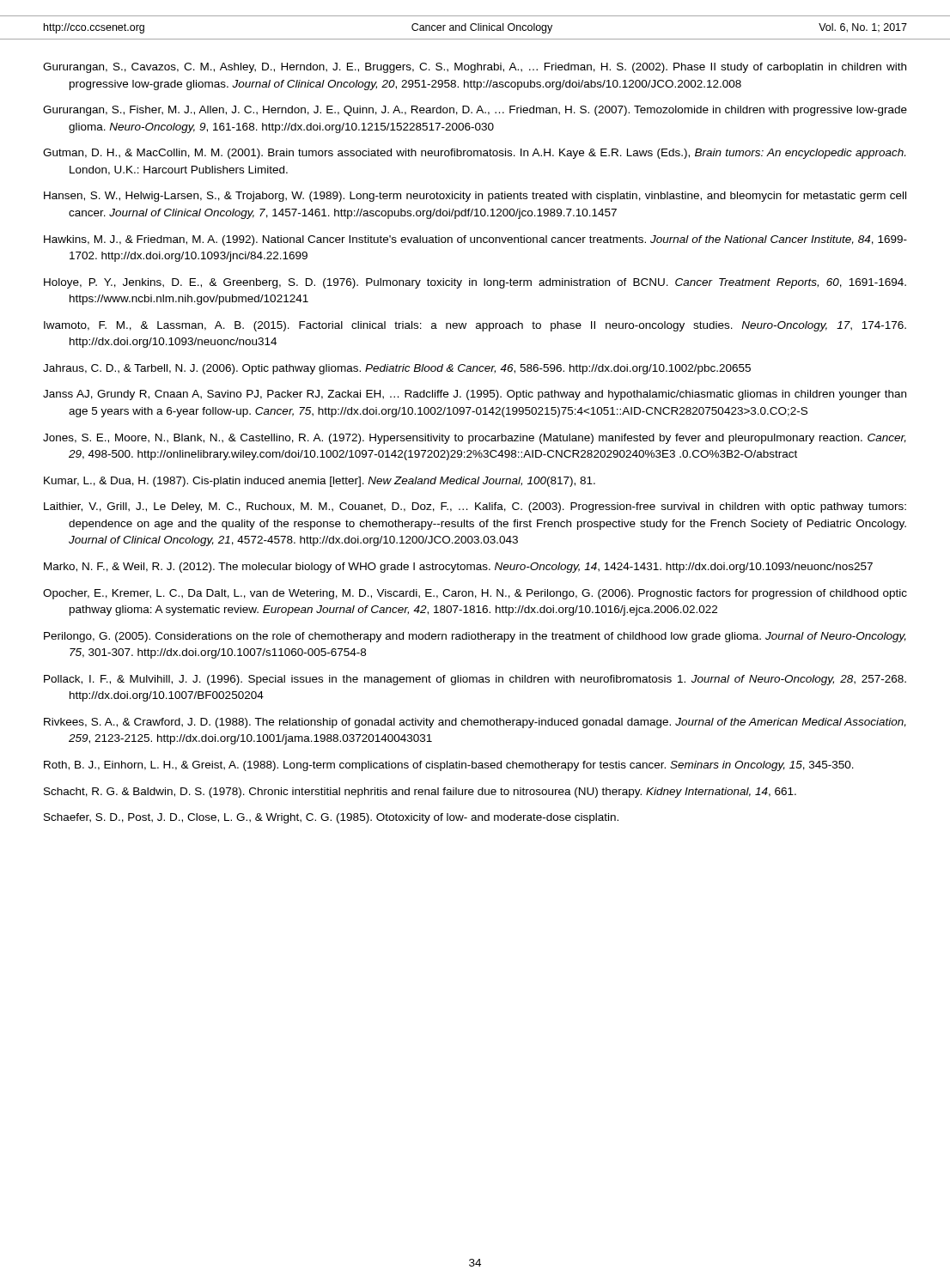Find the text starting "Jones, S. E., Moore, N., Blank, N., &"

pos(475,446)
